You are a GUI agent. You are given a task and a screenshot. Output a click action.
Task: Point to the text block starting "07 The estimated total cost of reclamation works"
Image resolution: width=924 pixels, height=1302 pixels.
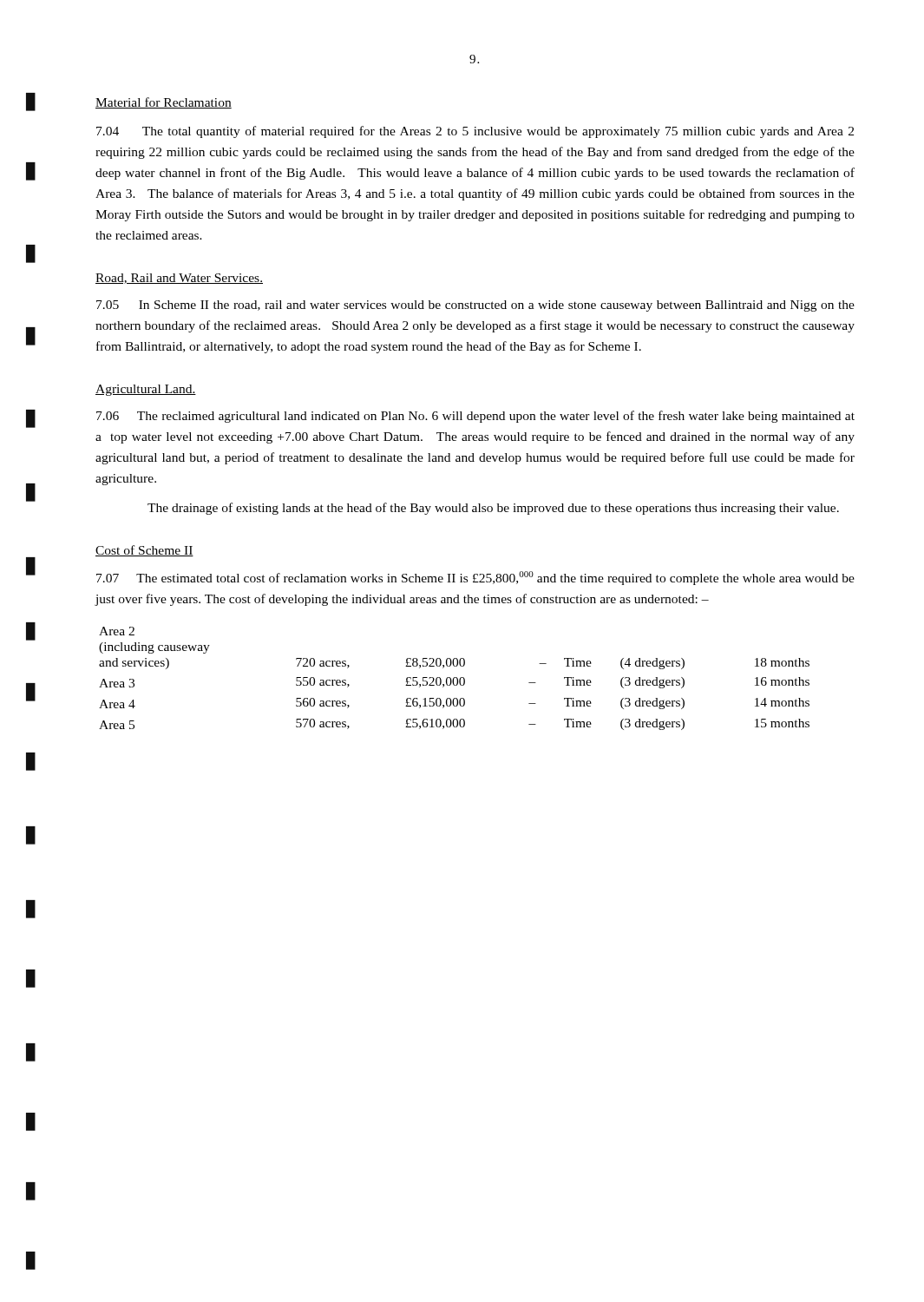(x=475, y=587)
